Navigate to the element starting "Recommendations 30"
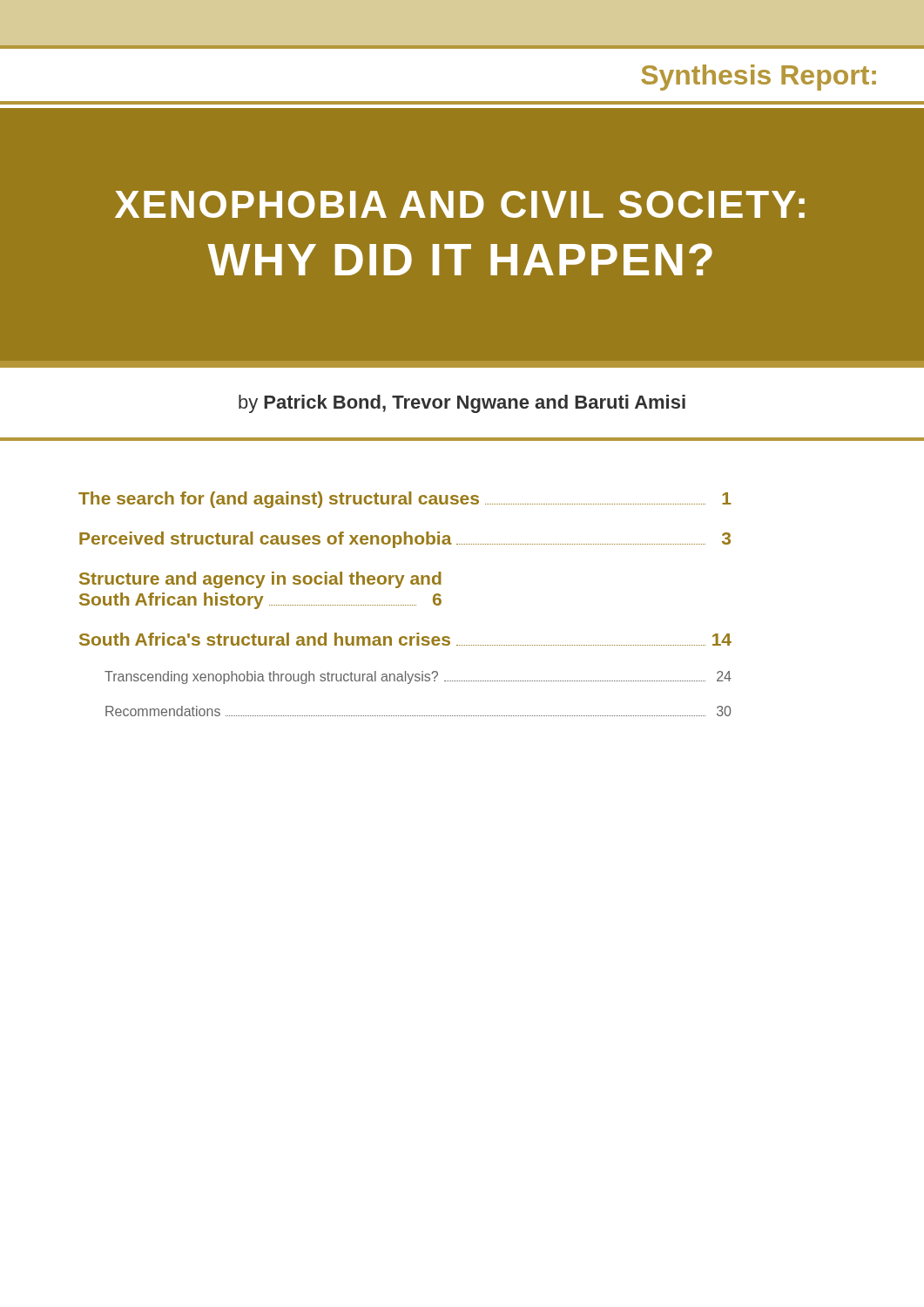The width and height of the screenshot is (924, 1307). pos(405,712)
